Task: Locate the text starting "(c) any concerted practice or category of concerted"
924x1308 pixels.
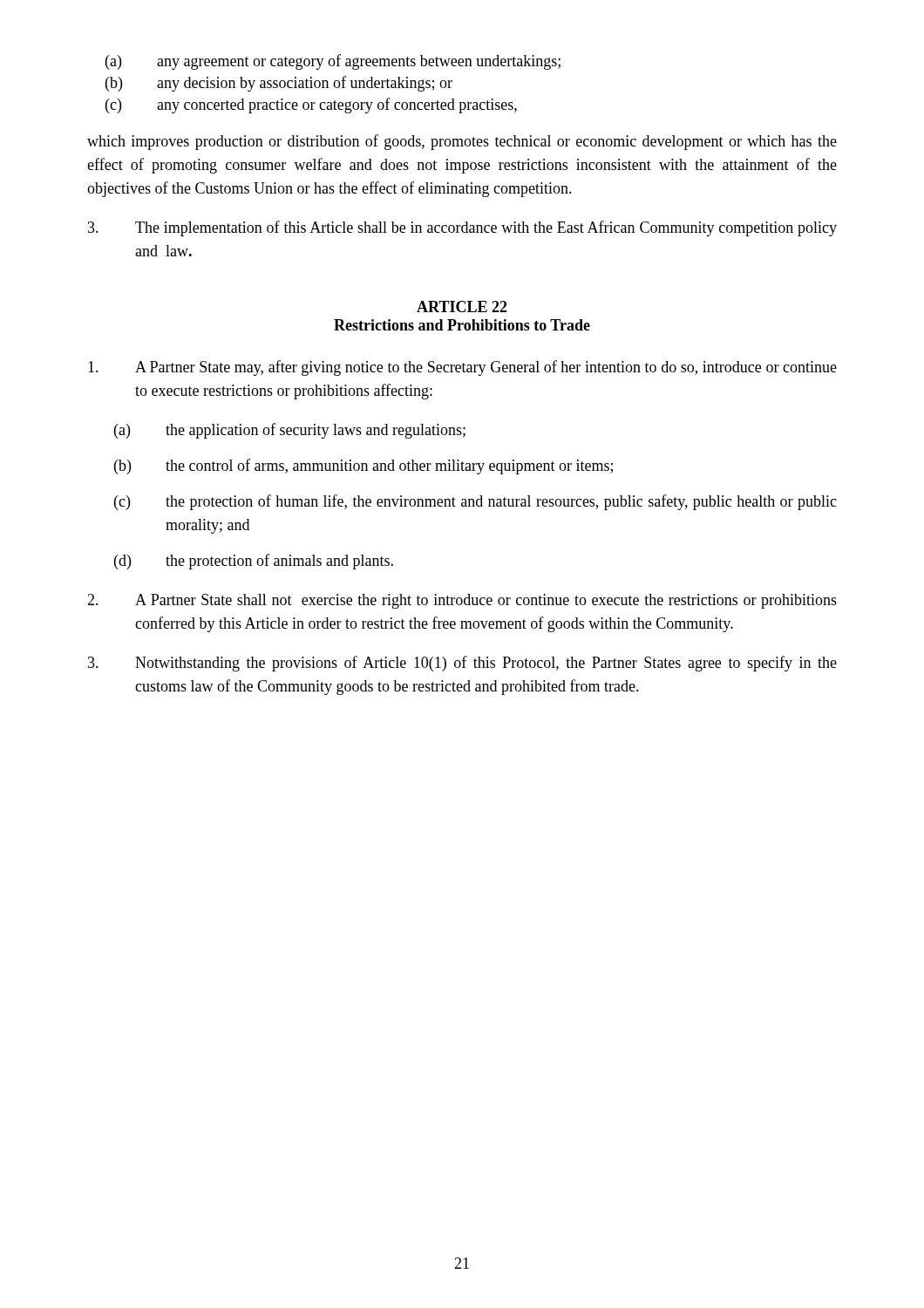Action: (462, 105)
